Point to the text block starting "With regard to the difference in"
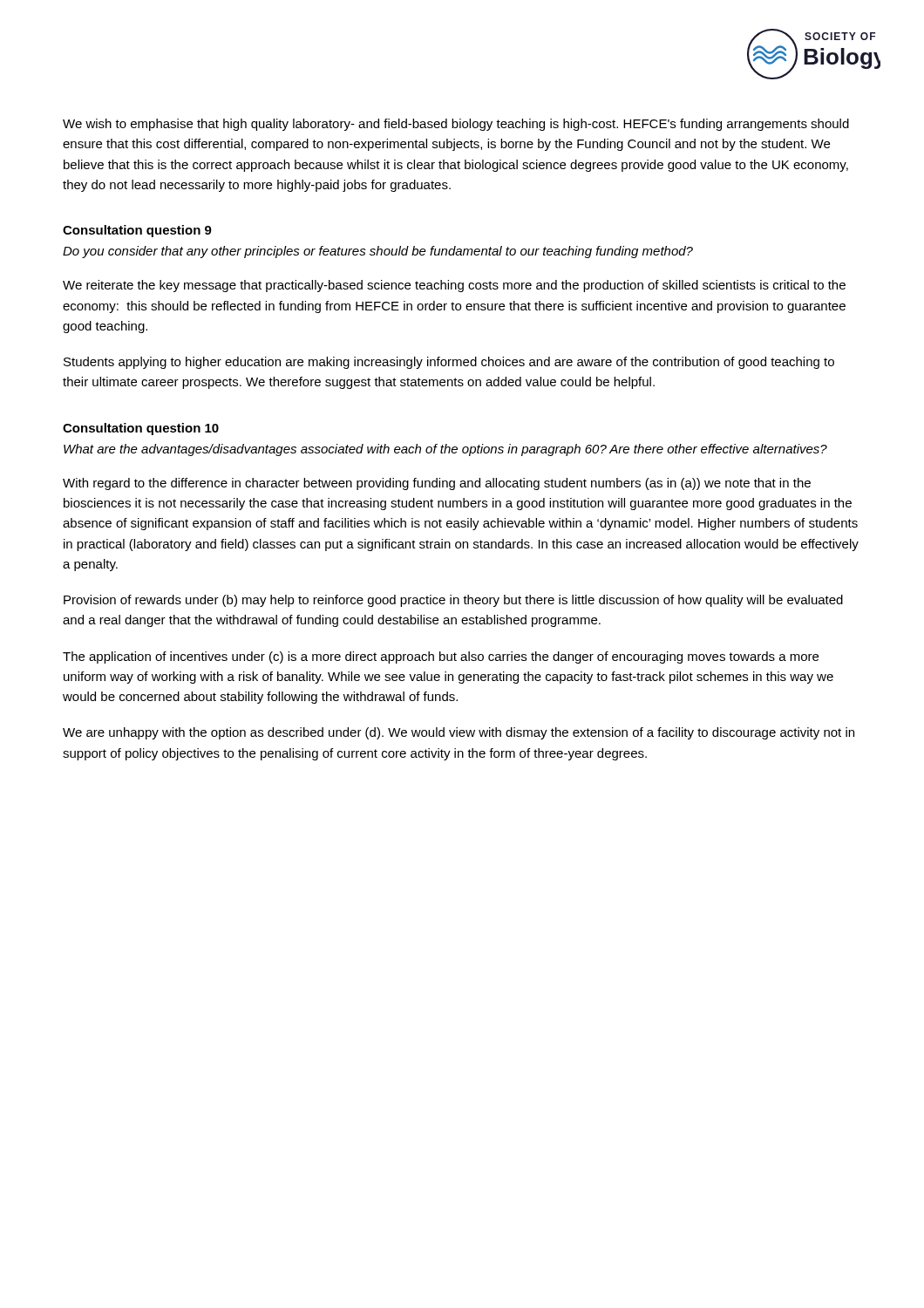 tap(461, 523)
